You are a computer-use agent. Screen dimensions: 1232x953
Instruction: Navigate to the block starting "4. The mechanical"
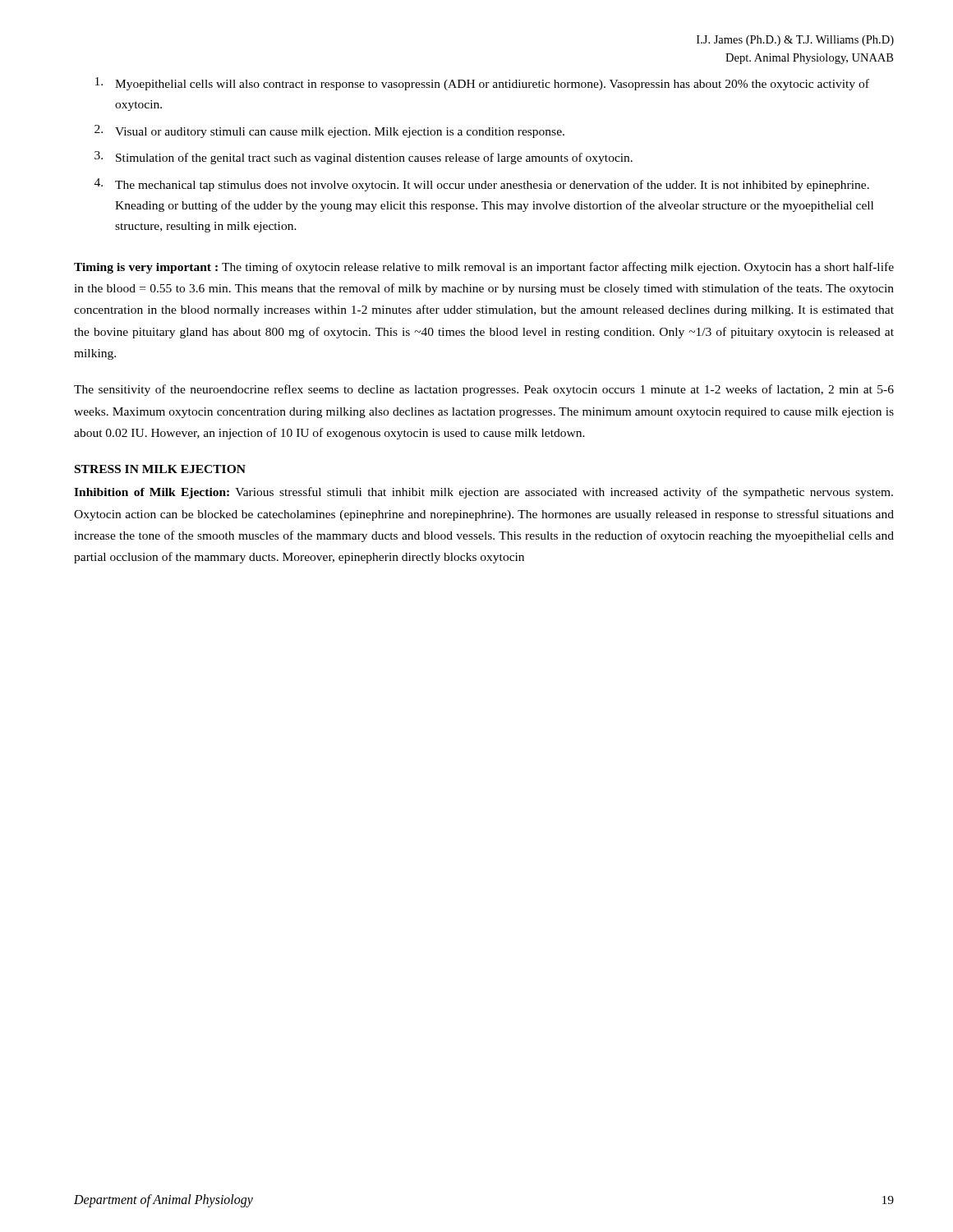click(x=484, y=206)
